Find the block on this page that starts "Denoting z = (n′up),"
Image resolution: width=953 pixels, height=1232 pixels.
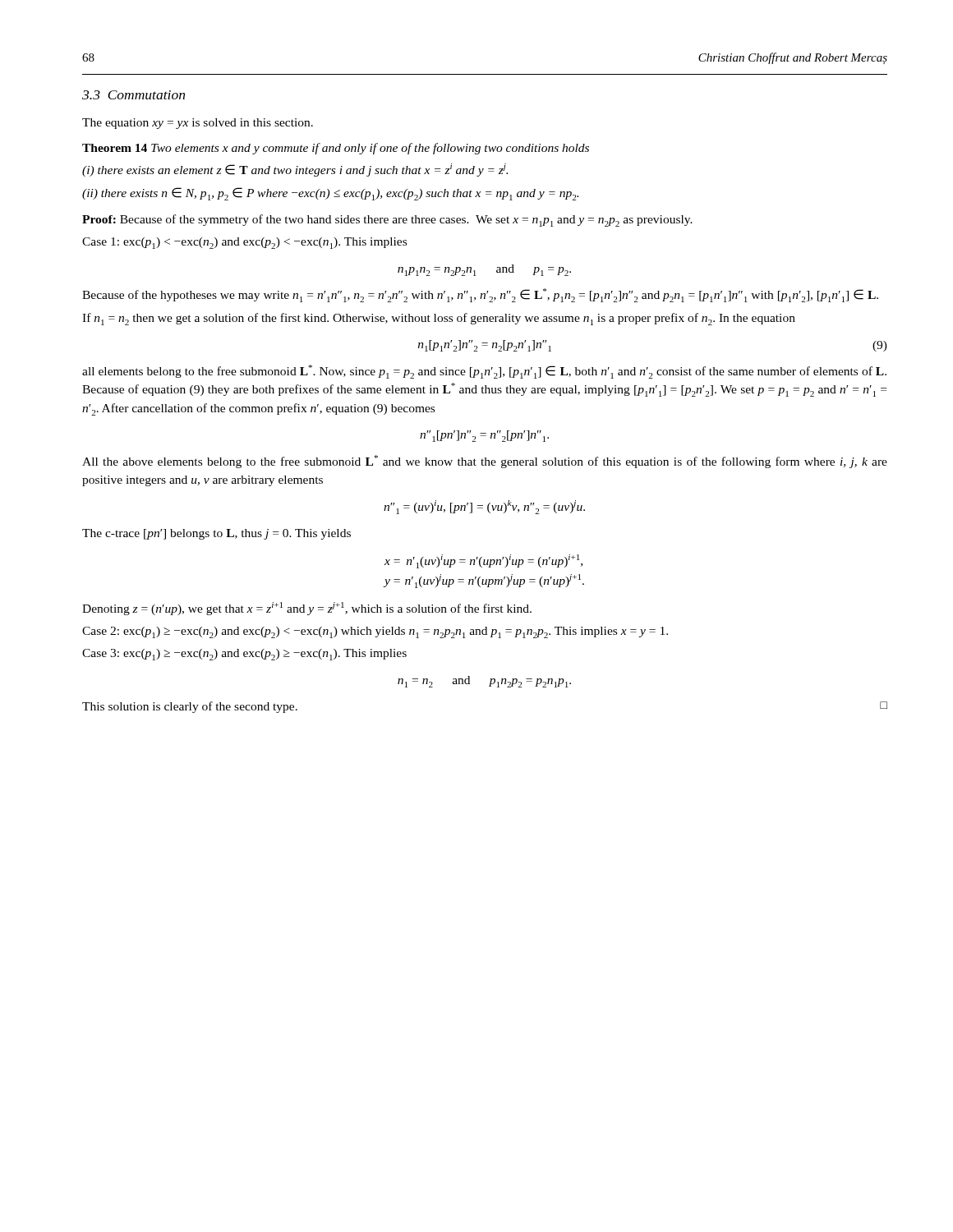coord(307,607)
